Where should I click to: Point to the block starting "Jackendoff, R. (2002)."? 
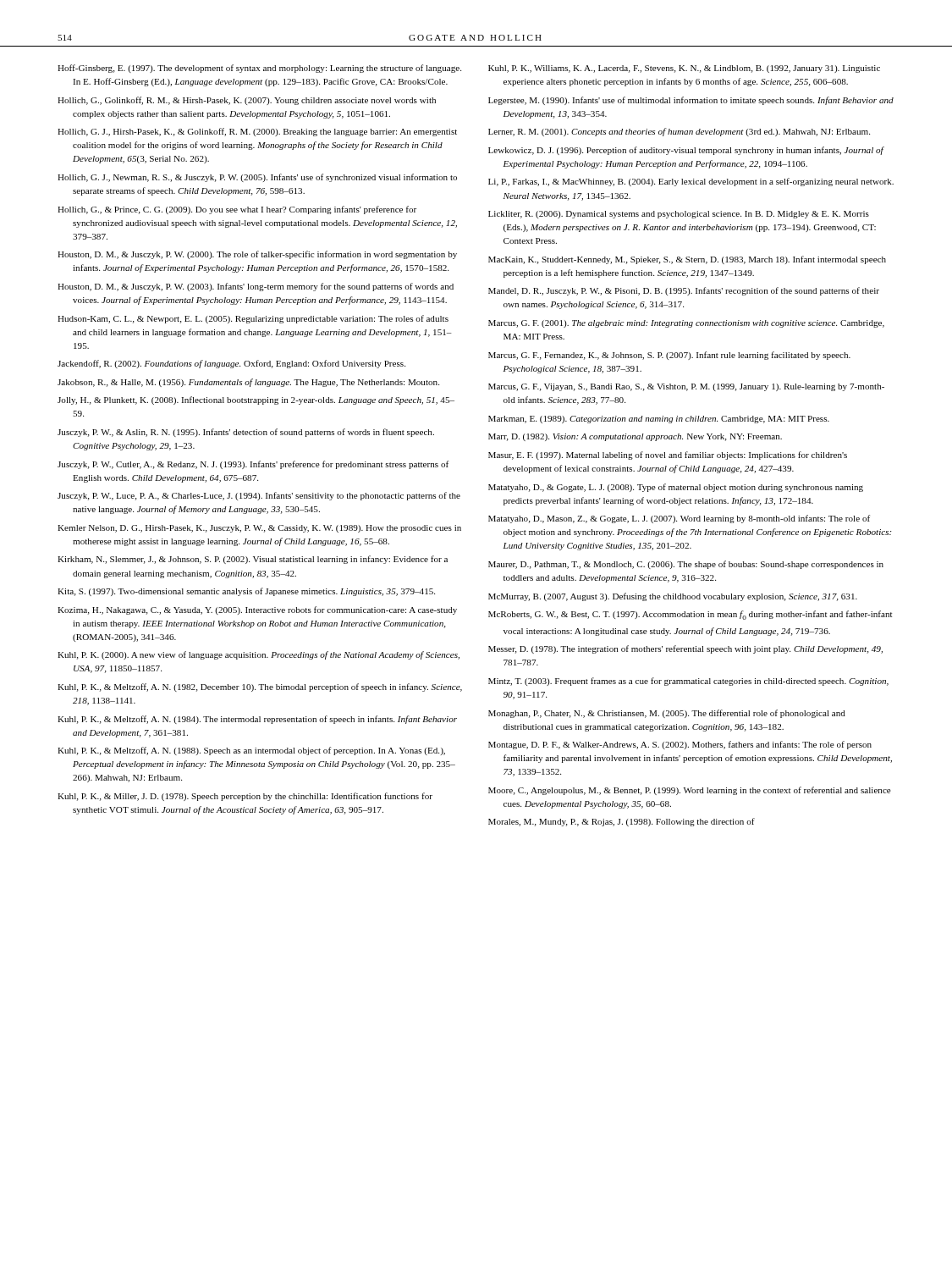[x=232, y=363]
